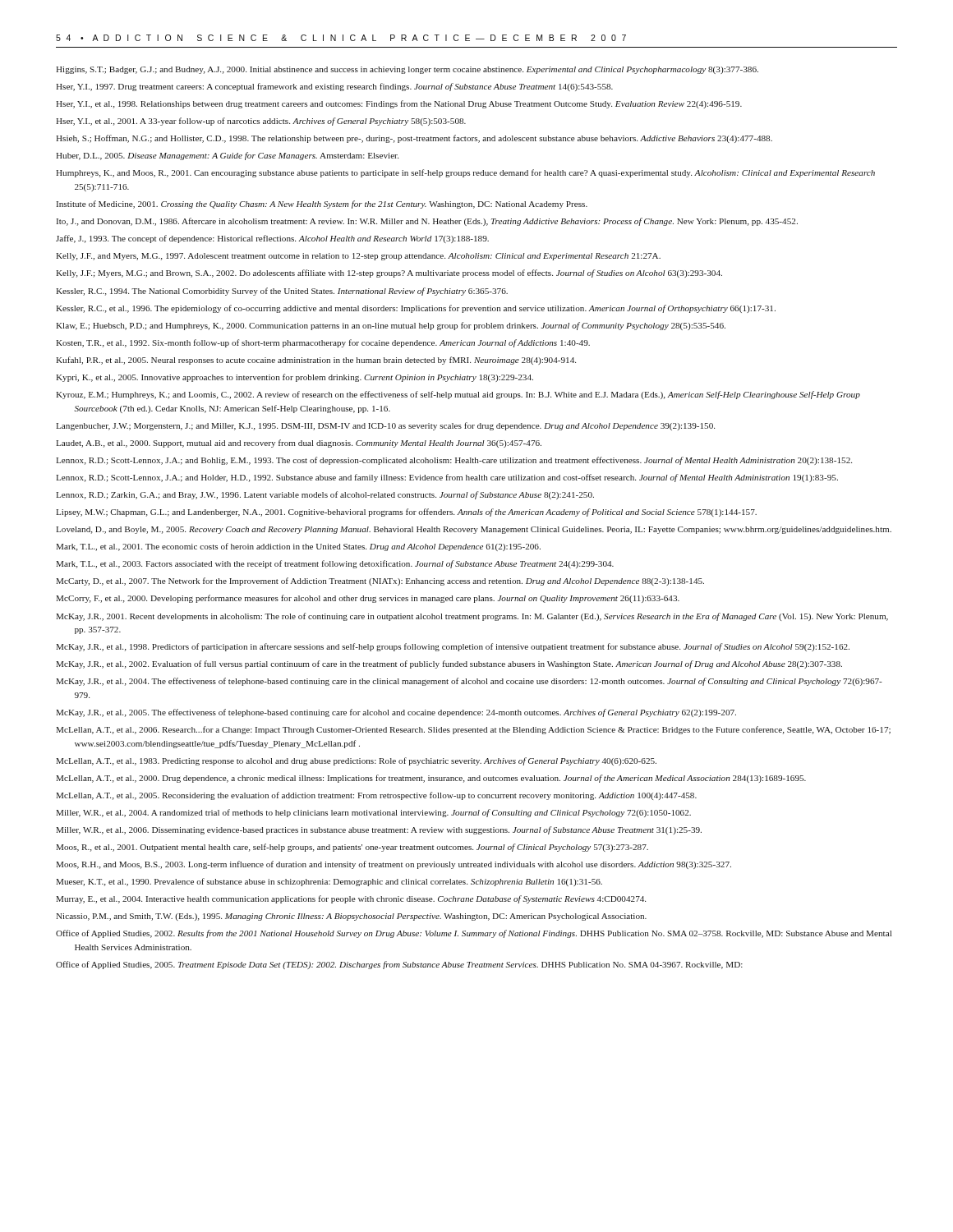Click on the passage starting "Nicassio, P.M., and Smith, T.W. (Eds.), 1995."
This screenshot has height=1232, width=953.
click(351, 916)
